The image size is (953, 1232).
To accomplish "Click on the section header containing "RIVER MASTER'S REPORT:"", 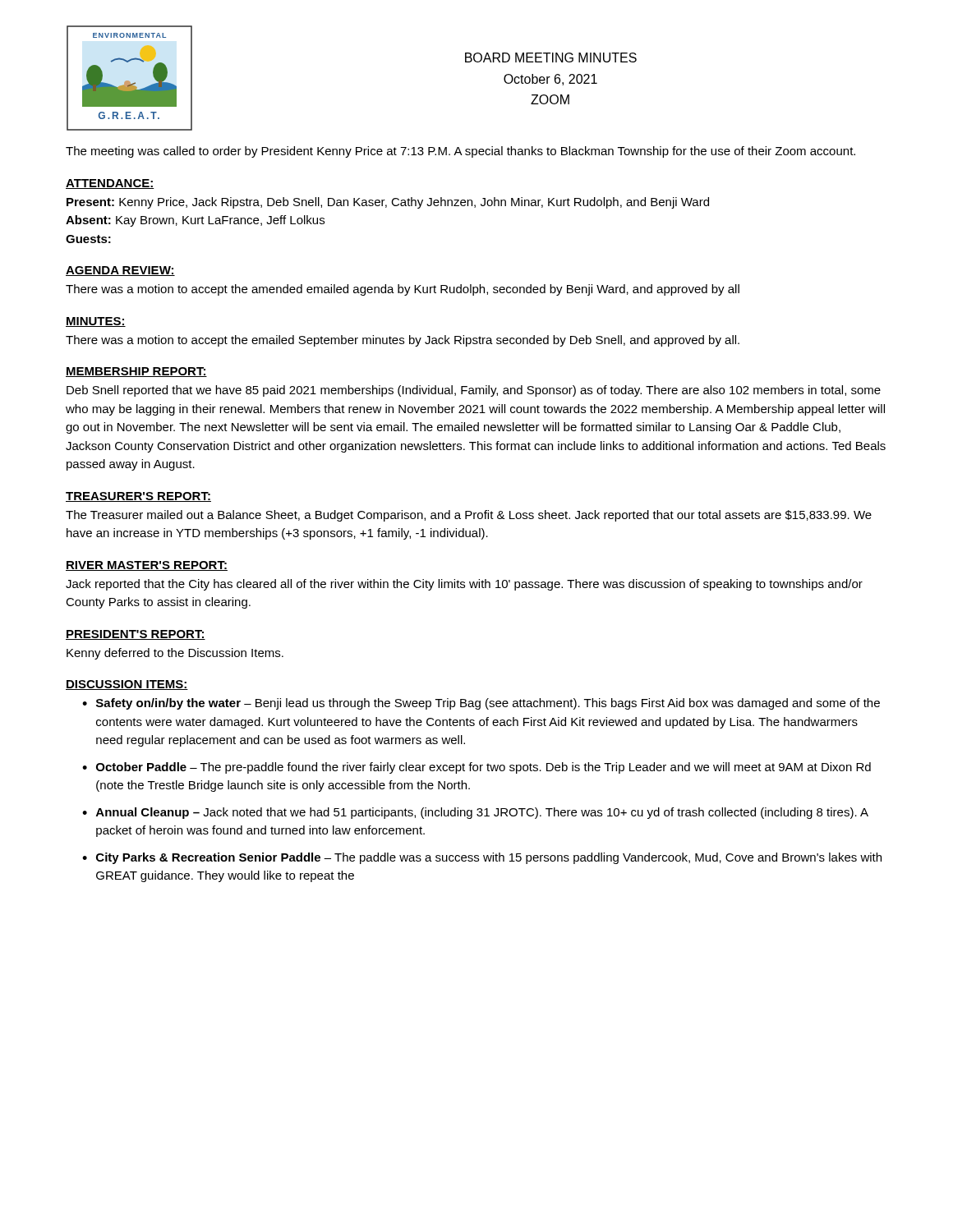I will (147, 564).
